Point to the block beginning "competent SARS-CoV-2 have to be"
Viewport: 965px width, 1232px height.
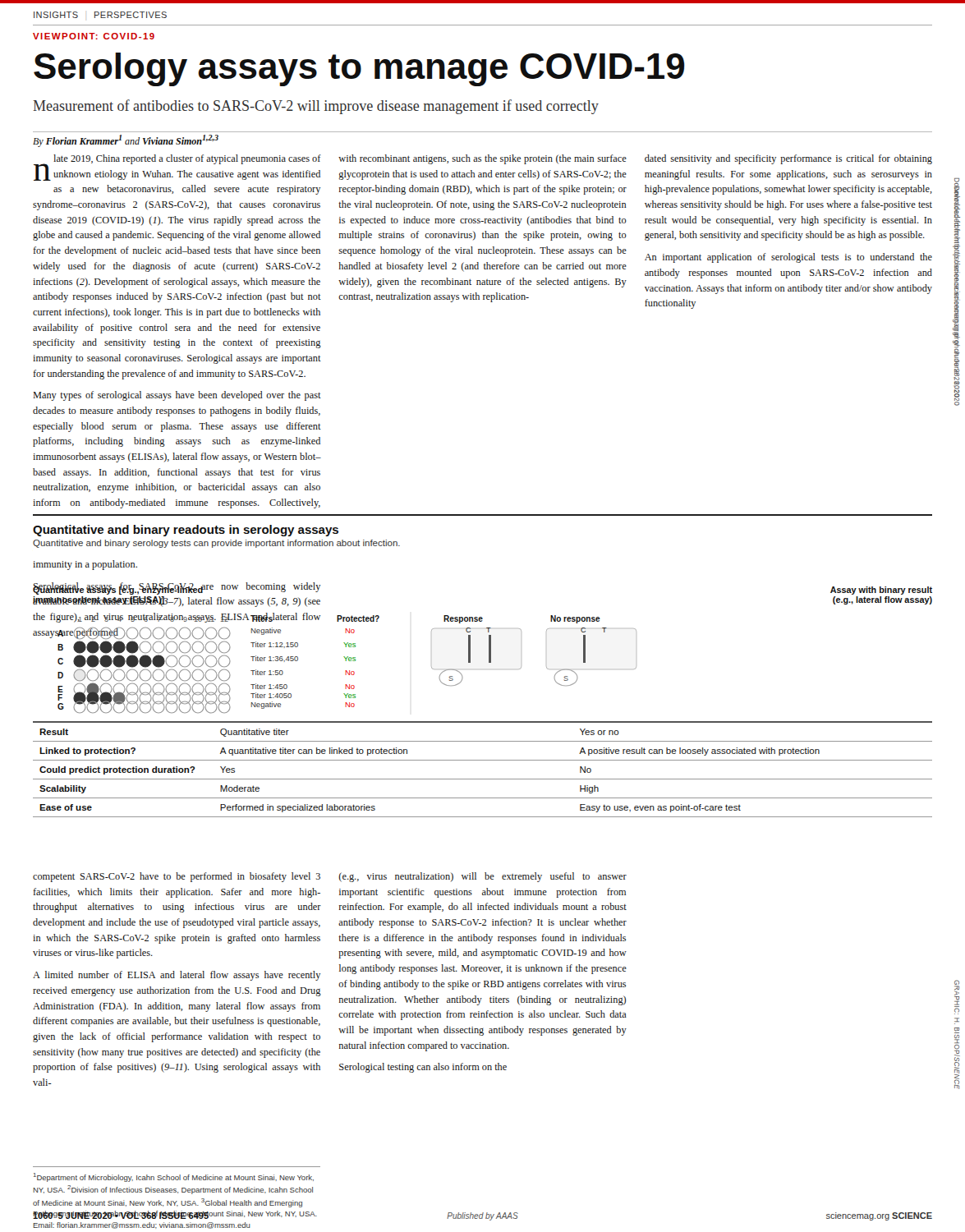(x=177, y=980)
